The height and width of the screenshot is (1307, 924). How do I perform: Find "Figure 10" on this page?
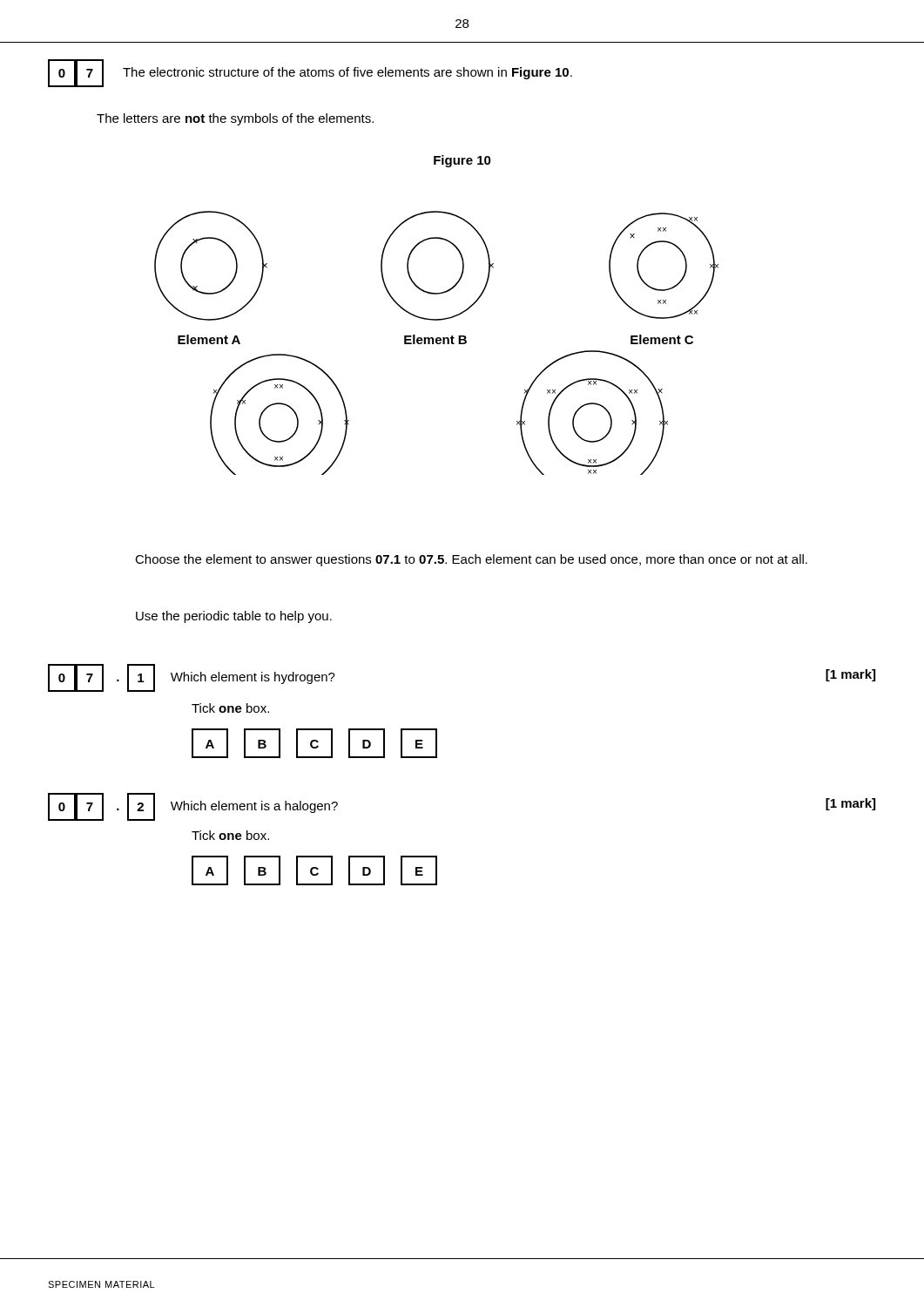tap(462, 160)
